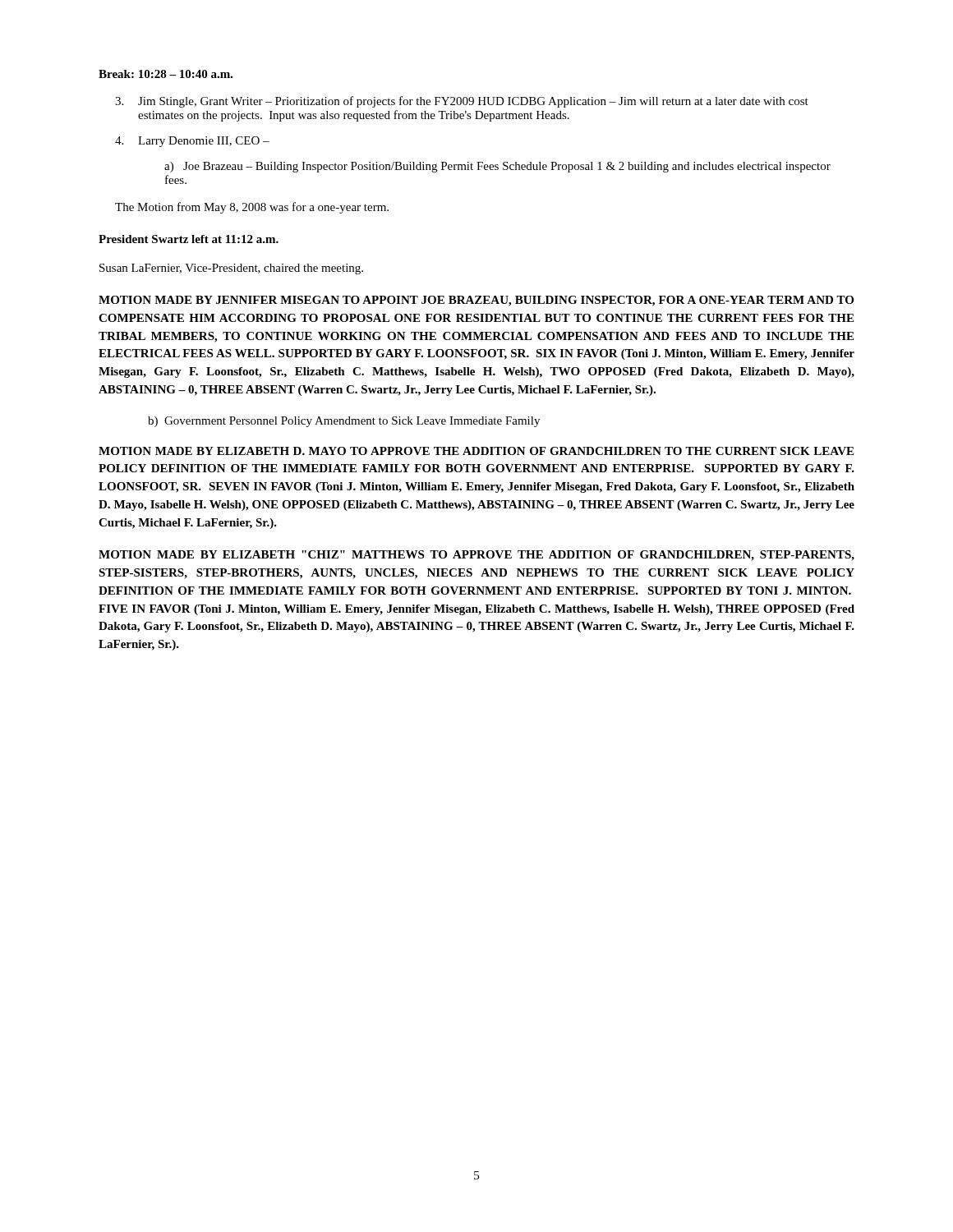This screenshot has width=953, height=1232.
Task: Select the list item containing "b) Government Personnel Policy Amendment"
Action: pyautogui.click(x=344, y=420)
